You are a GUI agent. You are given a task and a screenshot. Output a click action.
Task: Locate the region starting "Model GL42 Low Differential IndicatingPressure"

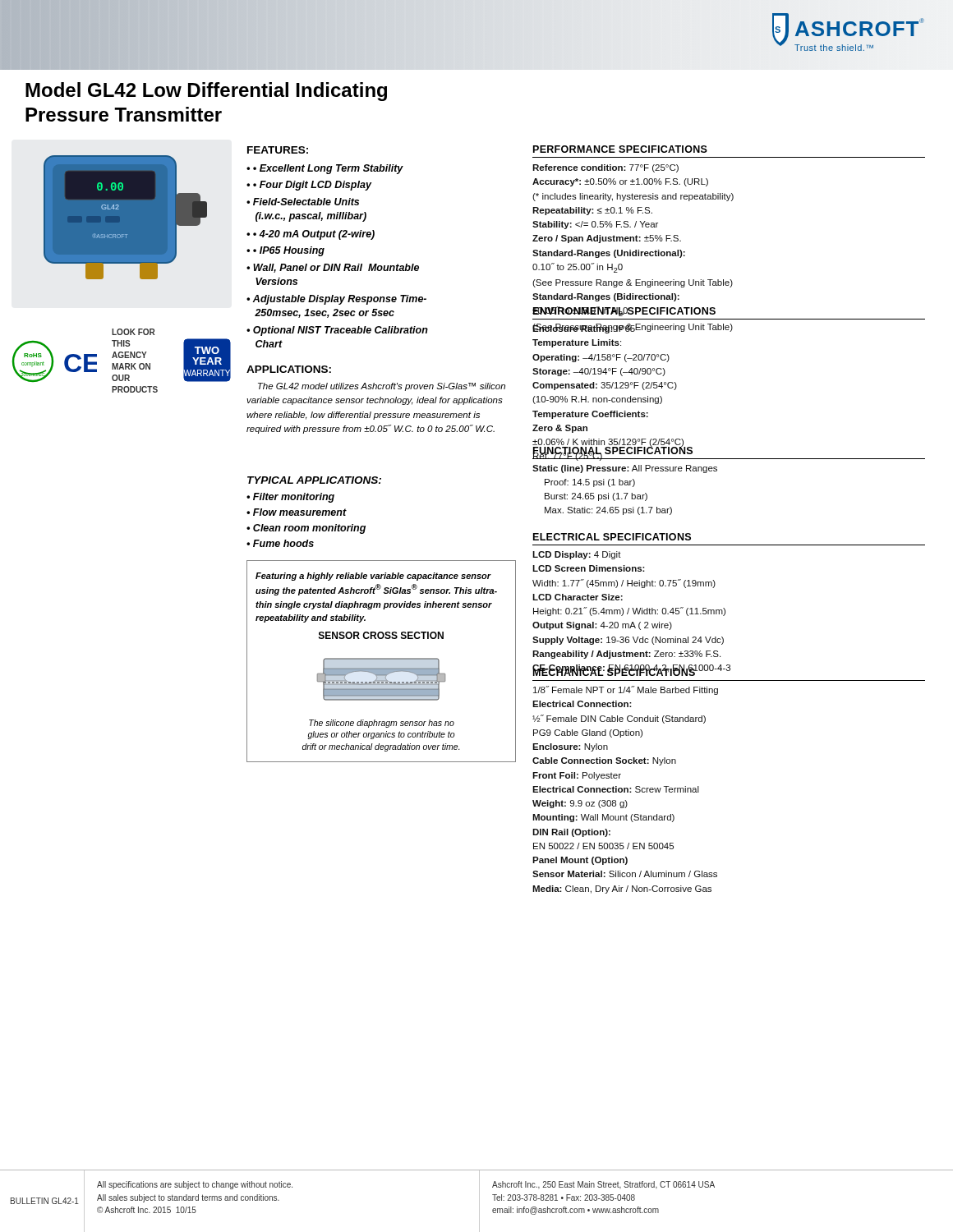[207, 102]
